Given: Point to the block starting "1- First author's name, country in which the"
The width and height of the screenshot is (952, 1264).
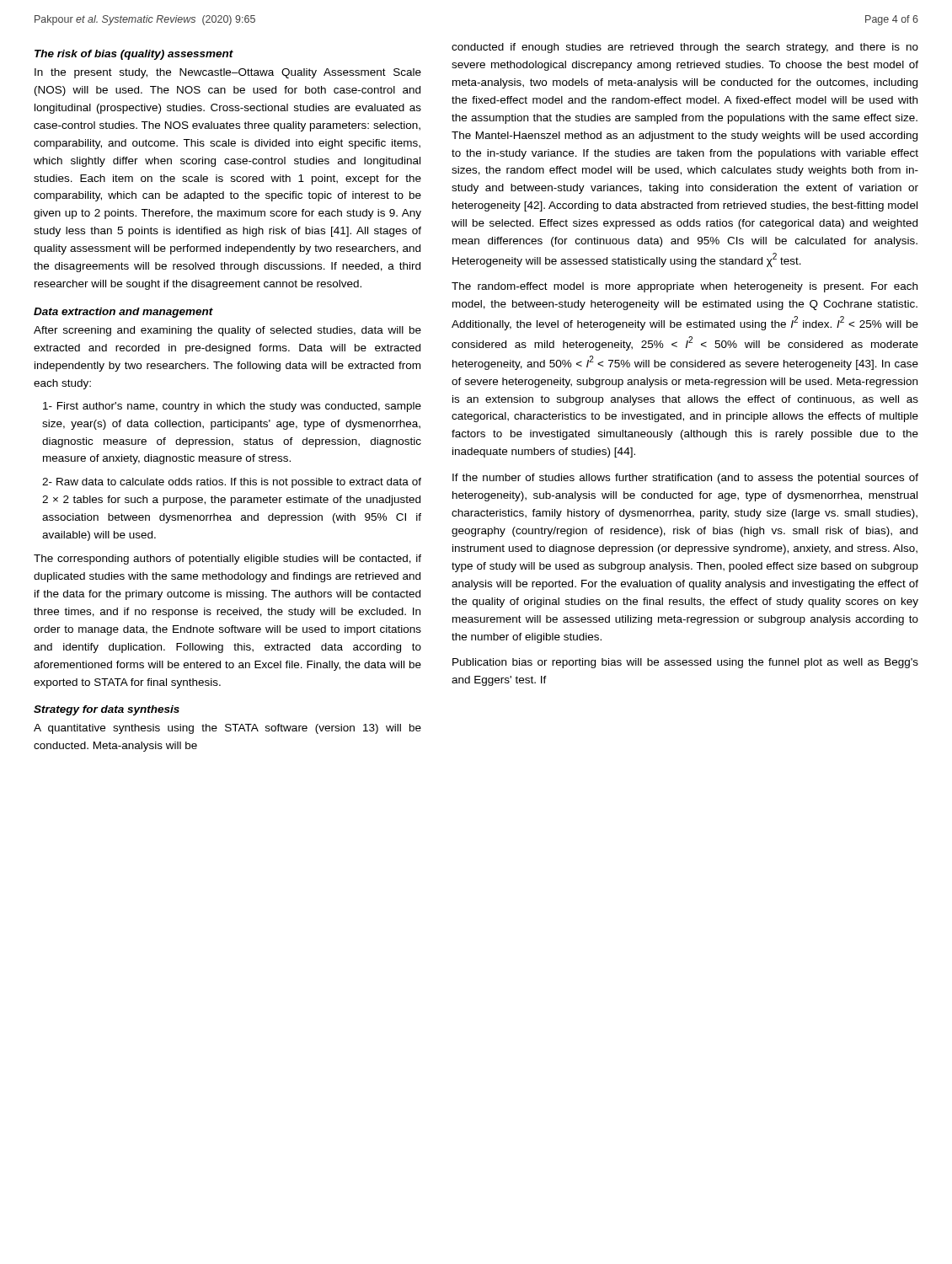Looking at the screenshot, I should tap(232, 432).
